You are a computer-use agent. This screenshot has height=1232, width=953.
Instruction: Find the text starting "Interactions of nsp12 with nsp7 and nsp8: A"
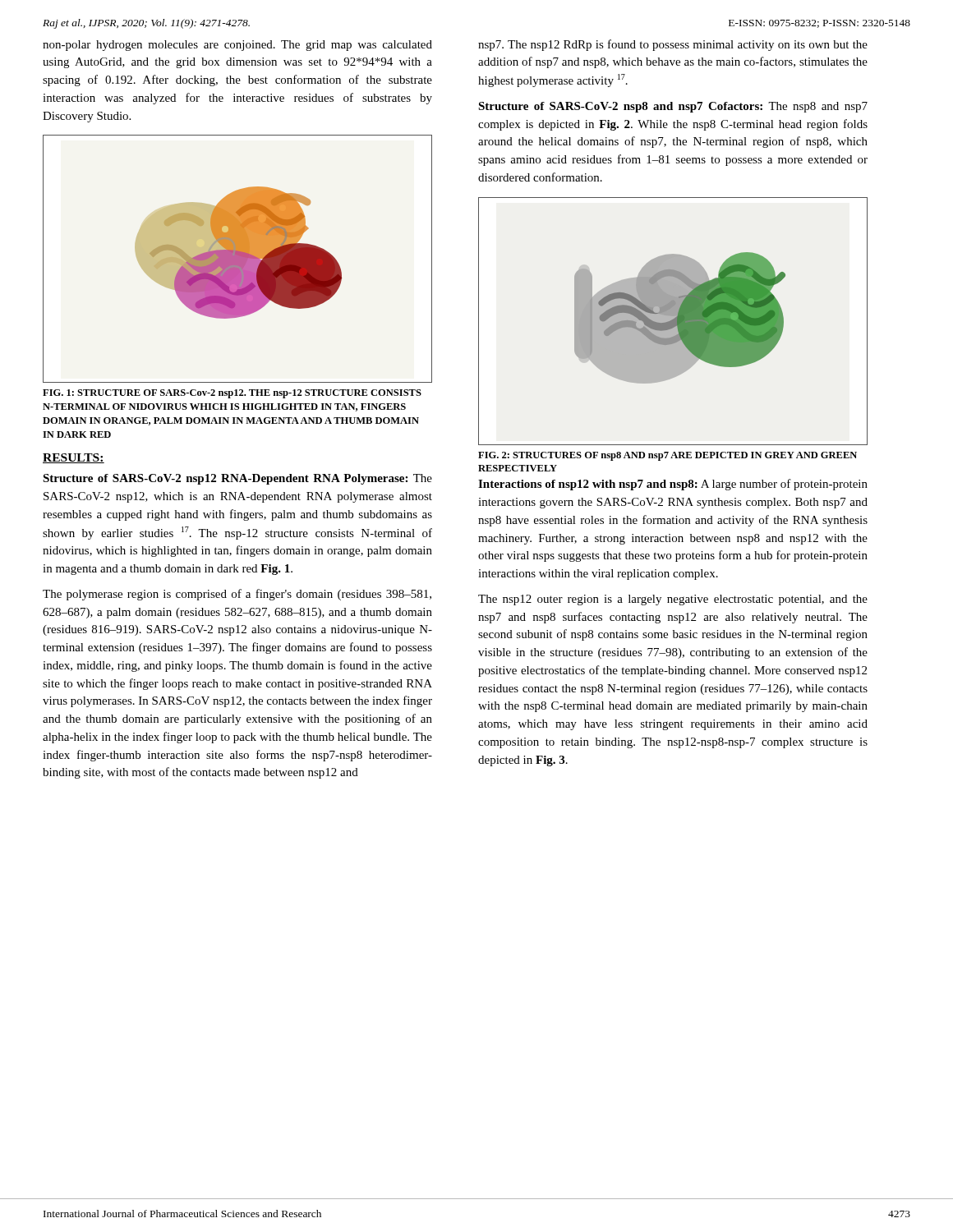[x=673, y=622]
